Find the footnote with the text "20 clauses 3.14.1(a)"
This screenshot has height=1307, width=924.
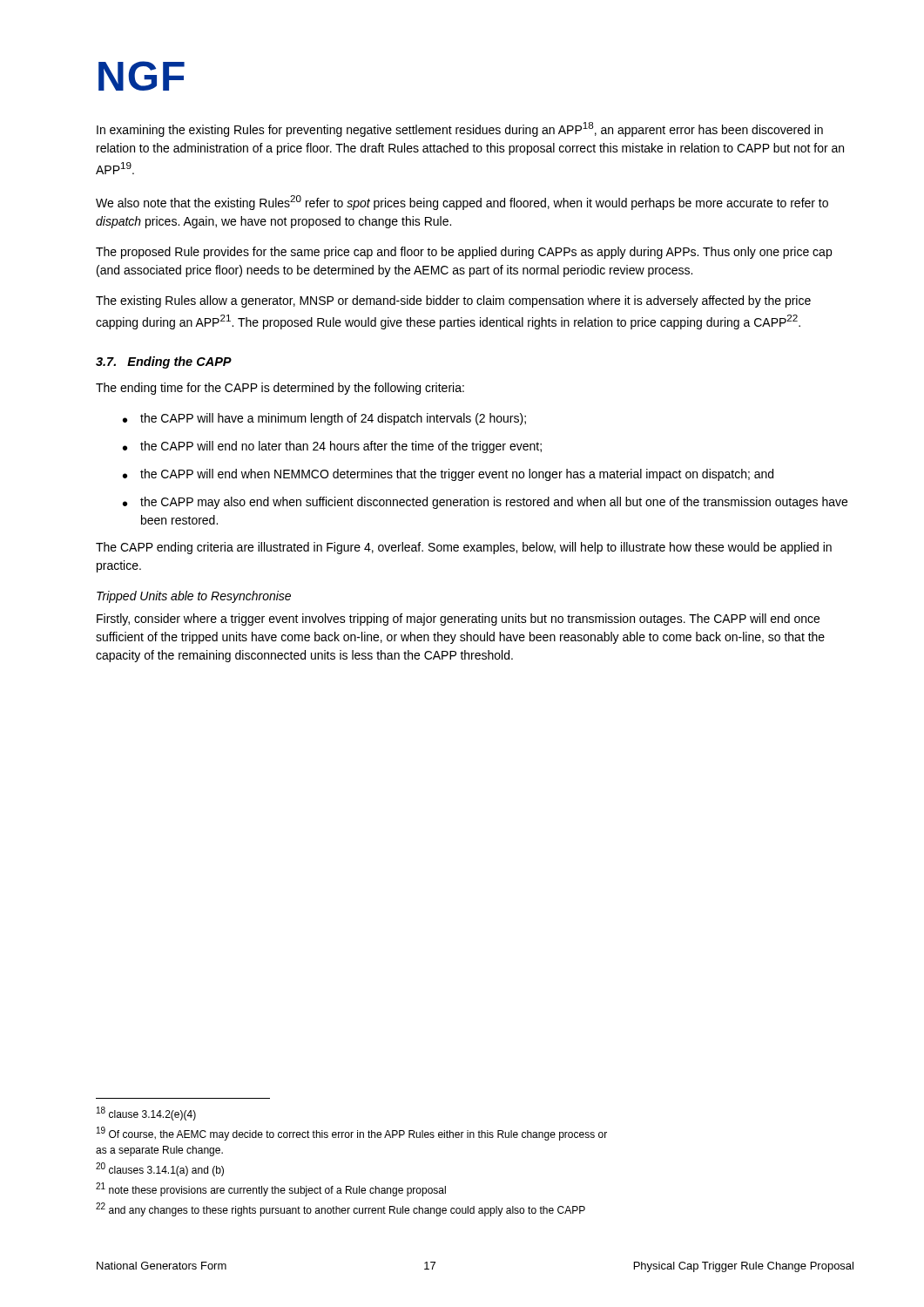click(160, 1169)
